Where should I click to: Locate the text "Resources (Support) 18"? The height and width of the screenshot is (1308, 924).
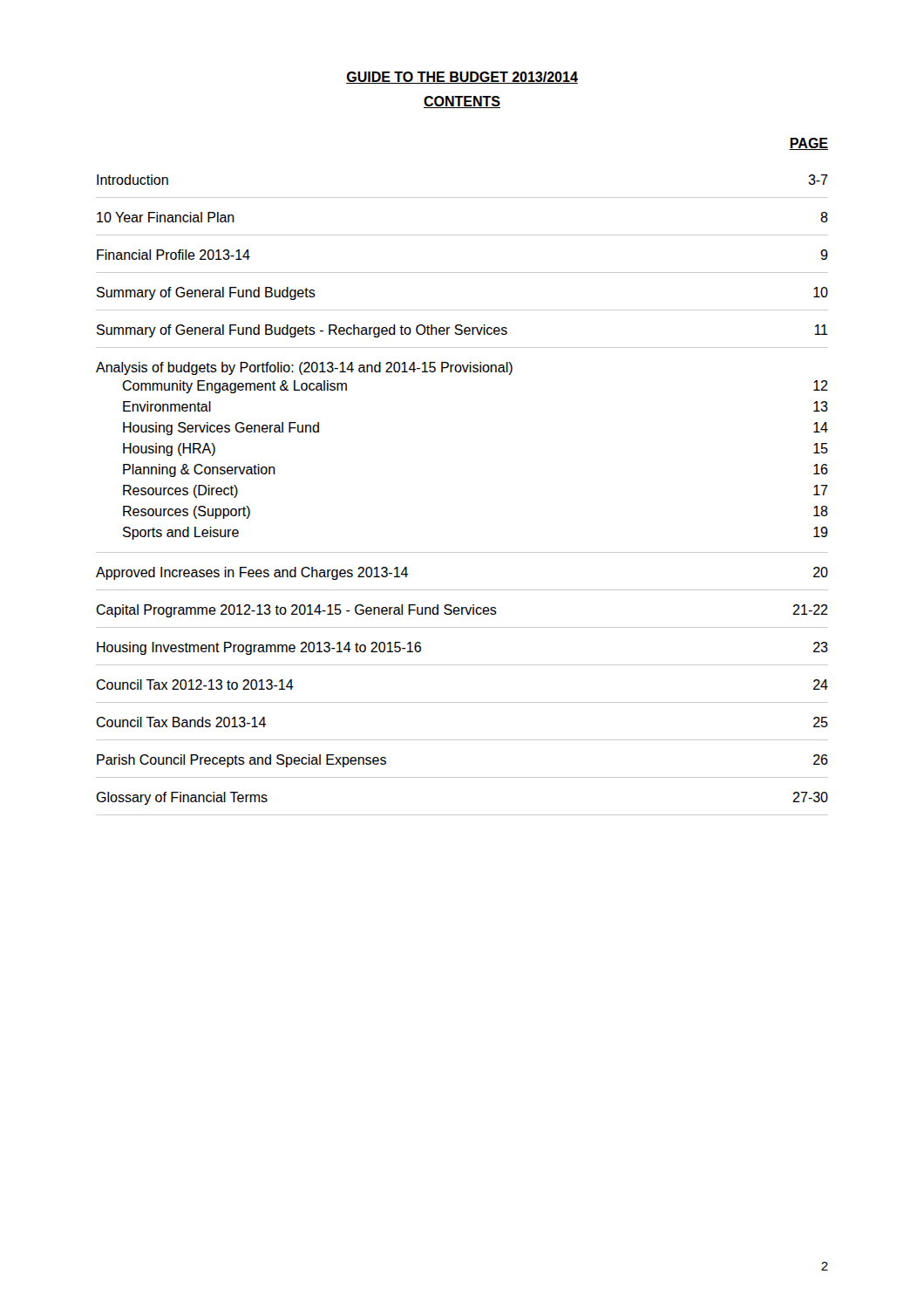(185, 512)
